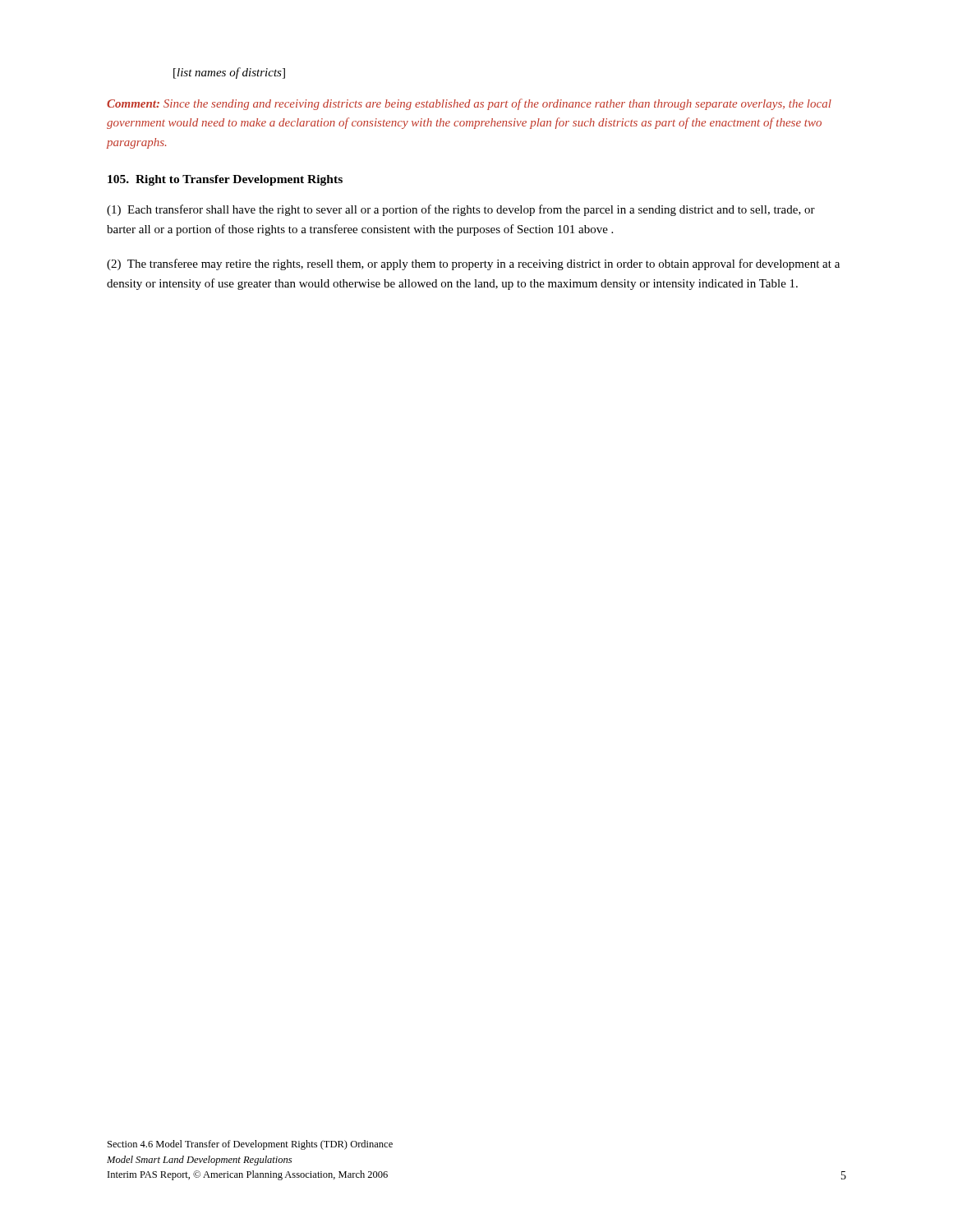Where is the passage that starts "(1) Each transferor shall have"?
The image size is (953, 1232).
461,219
